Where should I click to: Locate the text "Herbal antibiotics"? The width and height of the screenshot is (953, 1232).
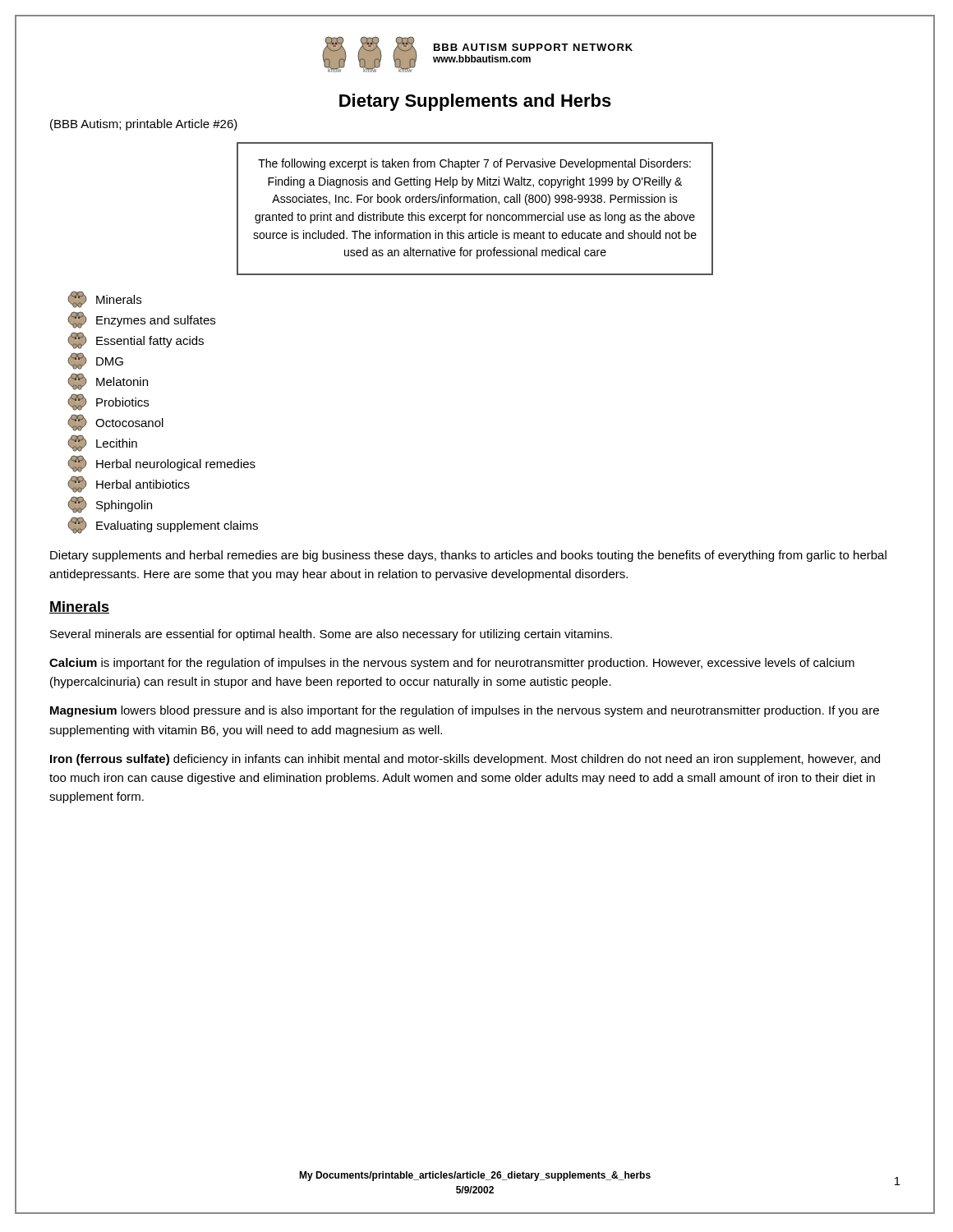coord(128,484)
